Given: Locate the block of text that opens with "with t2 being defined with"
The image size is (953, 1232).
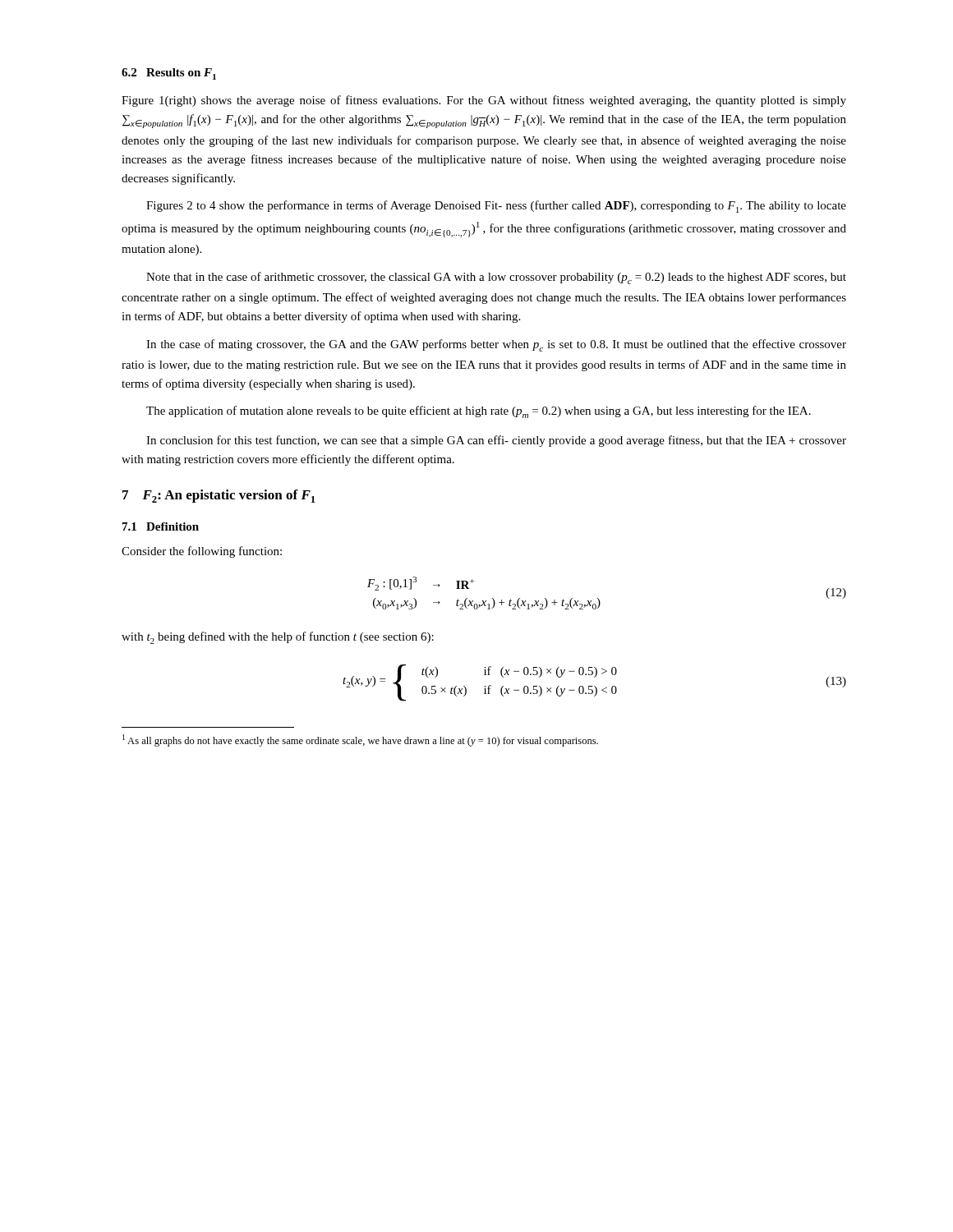Looking at the screenshot, I should pyautogui.click(x=278, y=638).
